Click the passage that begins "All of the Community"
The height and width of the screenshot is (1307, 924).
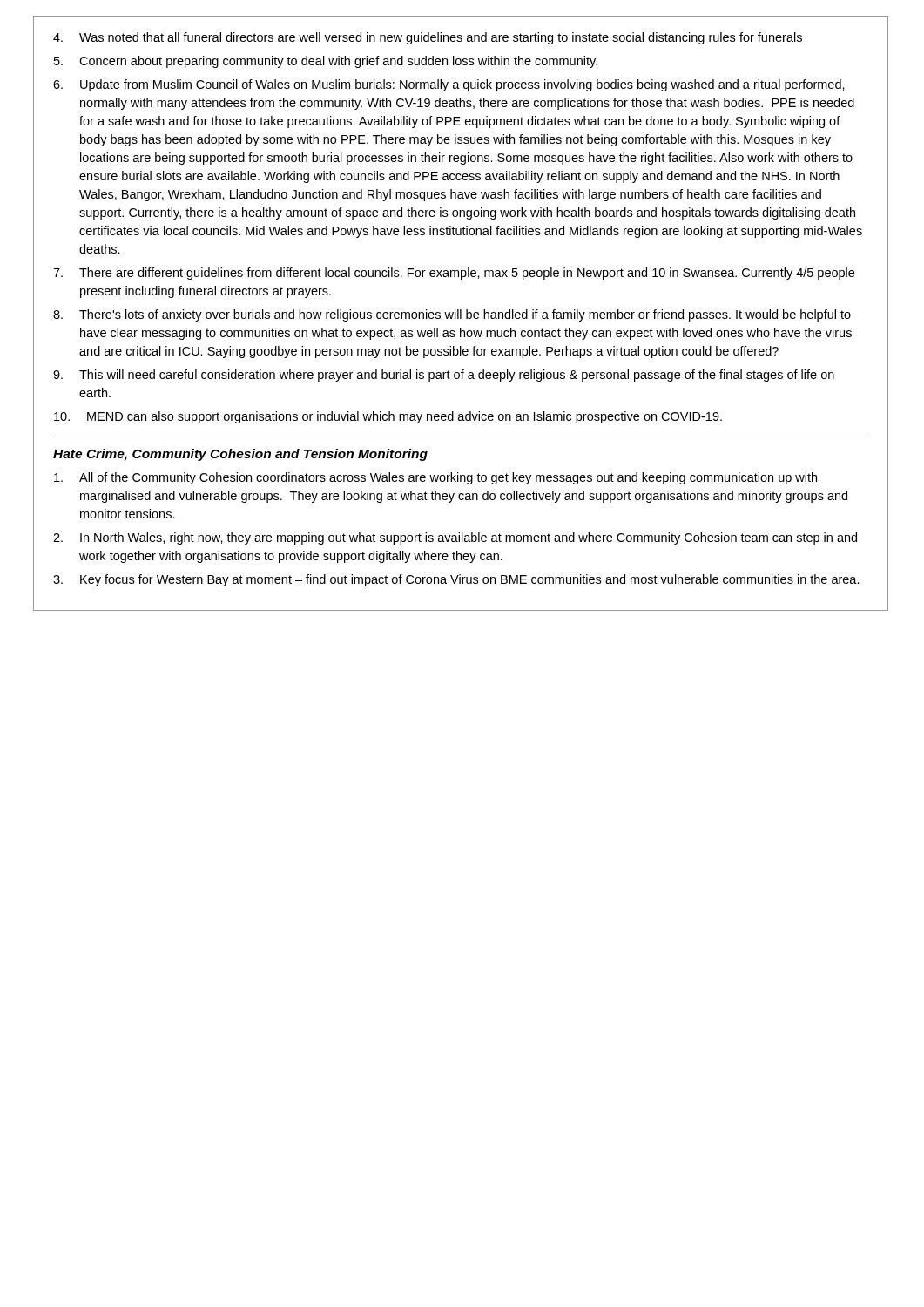pyautogui.click(x=461, y=497)
